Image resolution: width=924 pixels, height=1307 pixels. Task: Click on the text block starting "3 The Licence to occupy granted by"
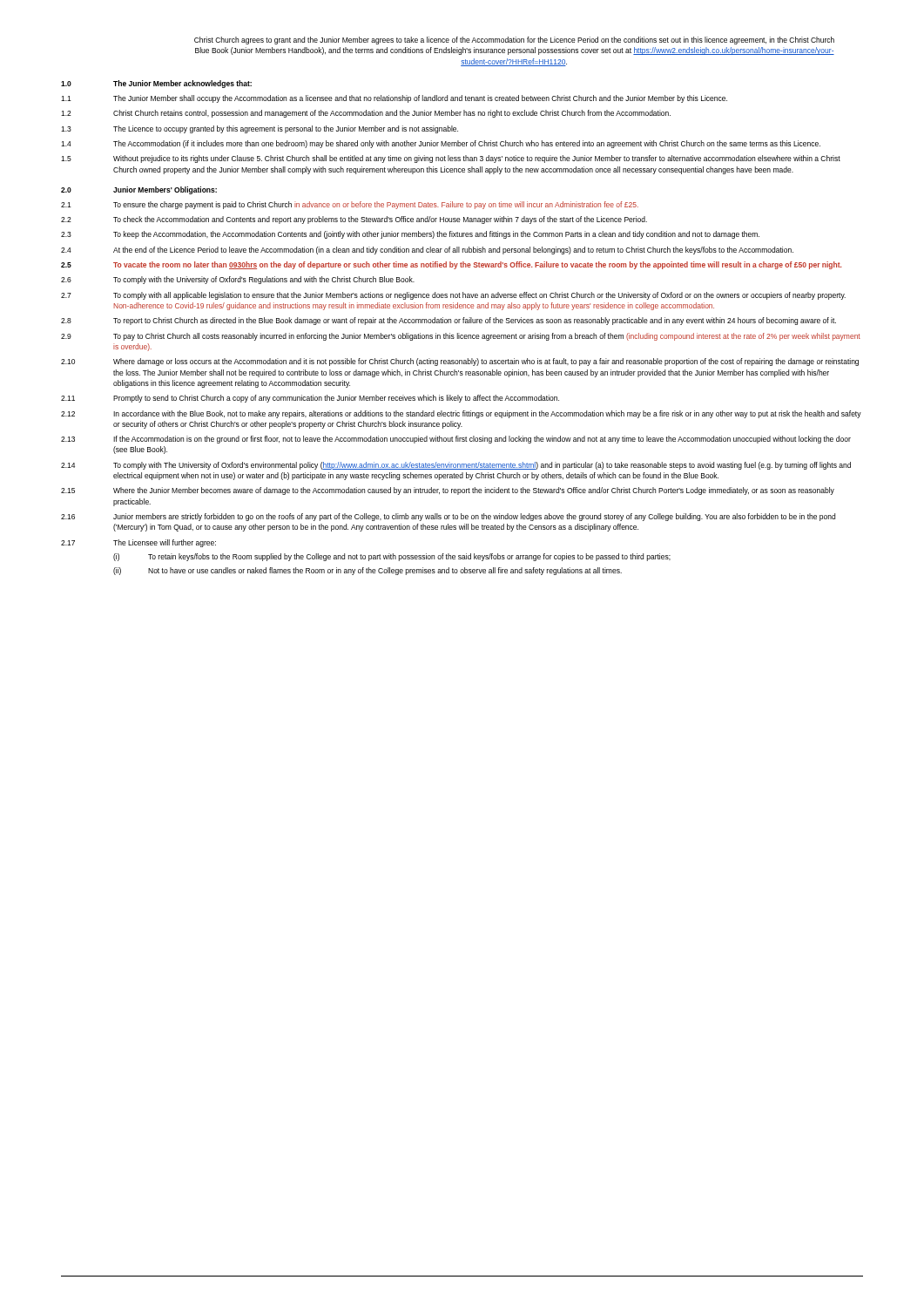(462, 129)
